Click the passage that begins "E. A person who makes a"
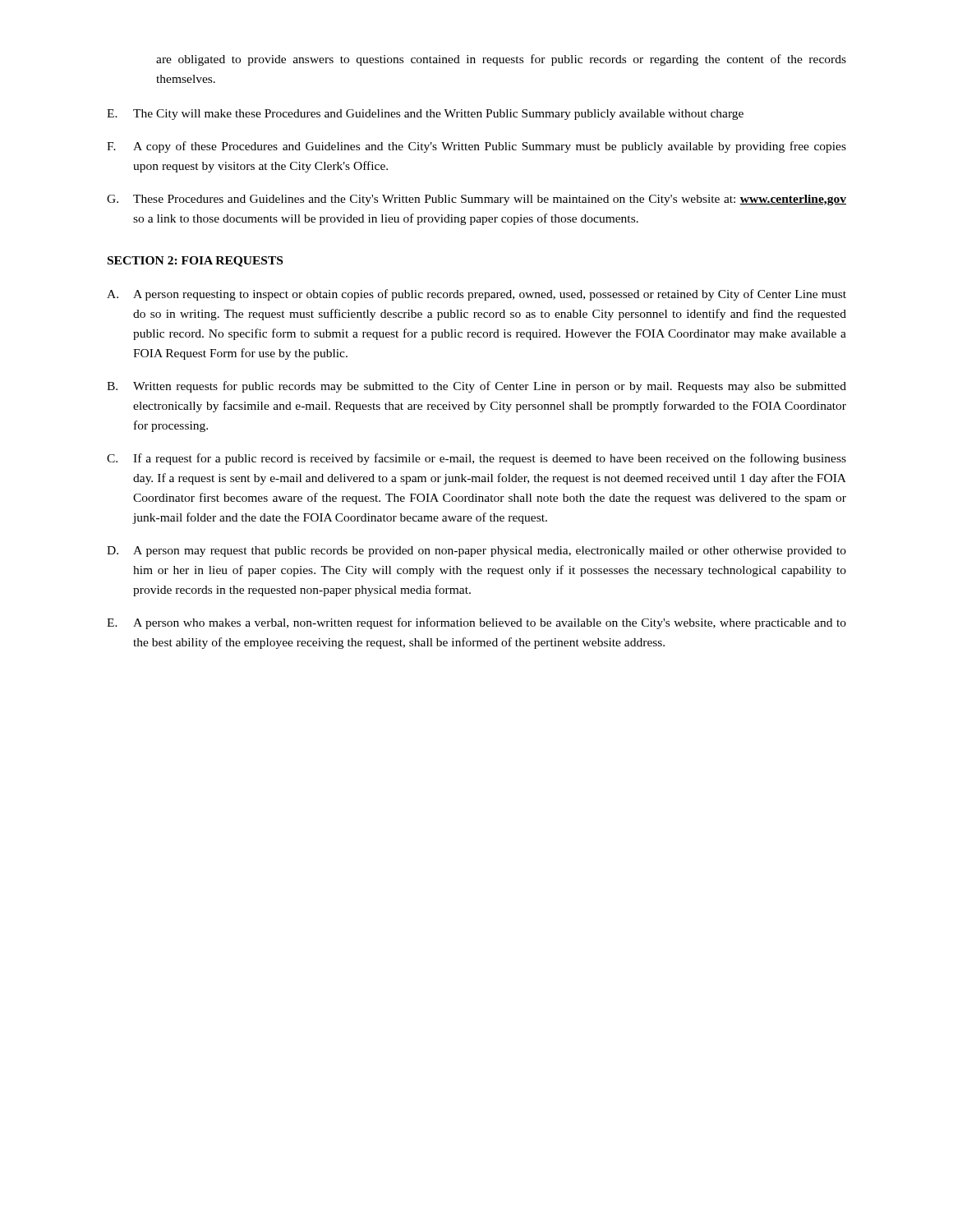This screenshot has width=953, height=1232. coord(476,632)
